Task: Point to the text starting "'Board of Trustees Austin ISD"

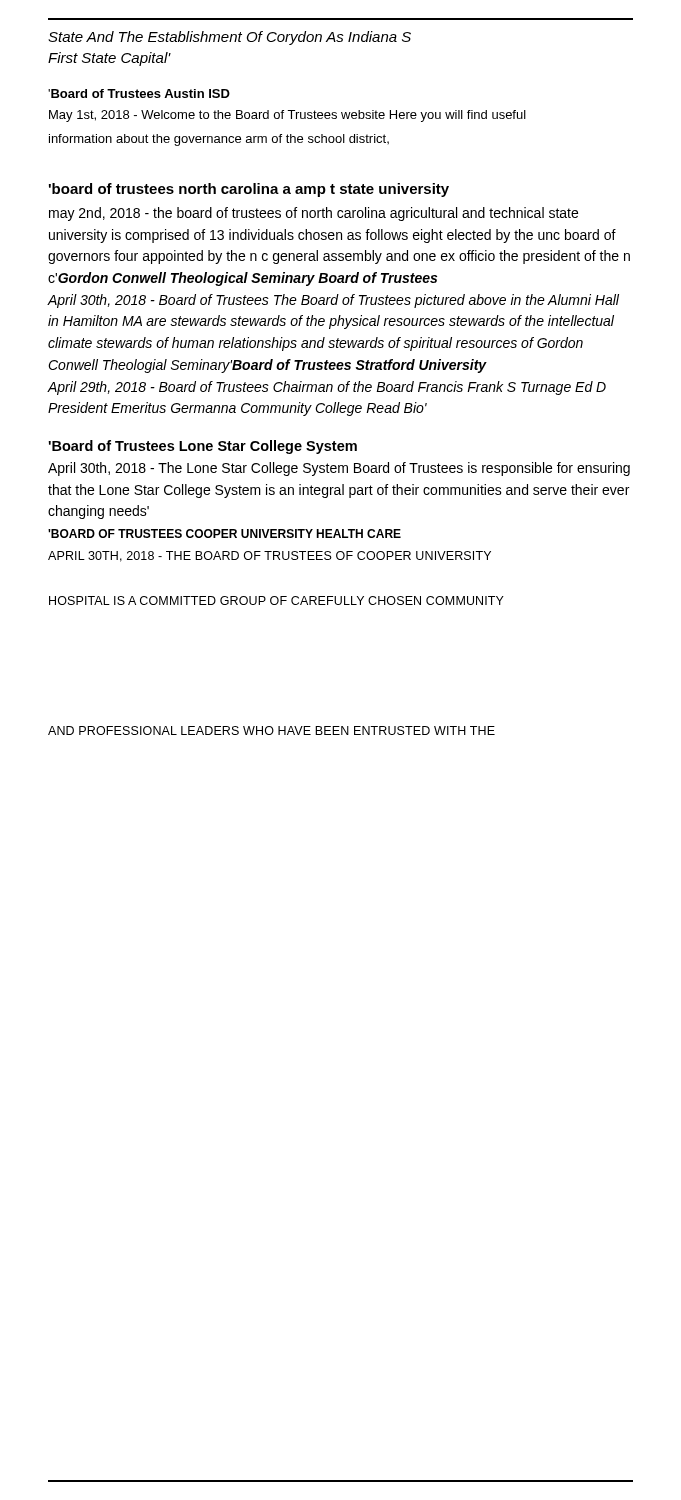Action: [139, 93]
